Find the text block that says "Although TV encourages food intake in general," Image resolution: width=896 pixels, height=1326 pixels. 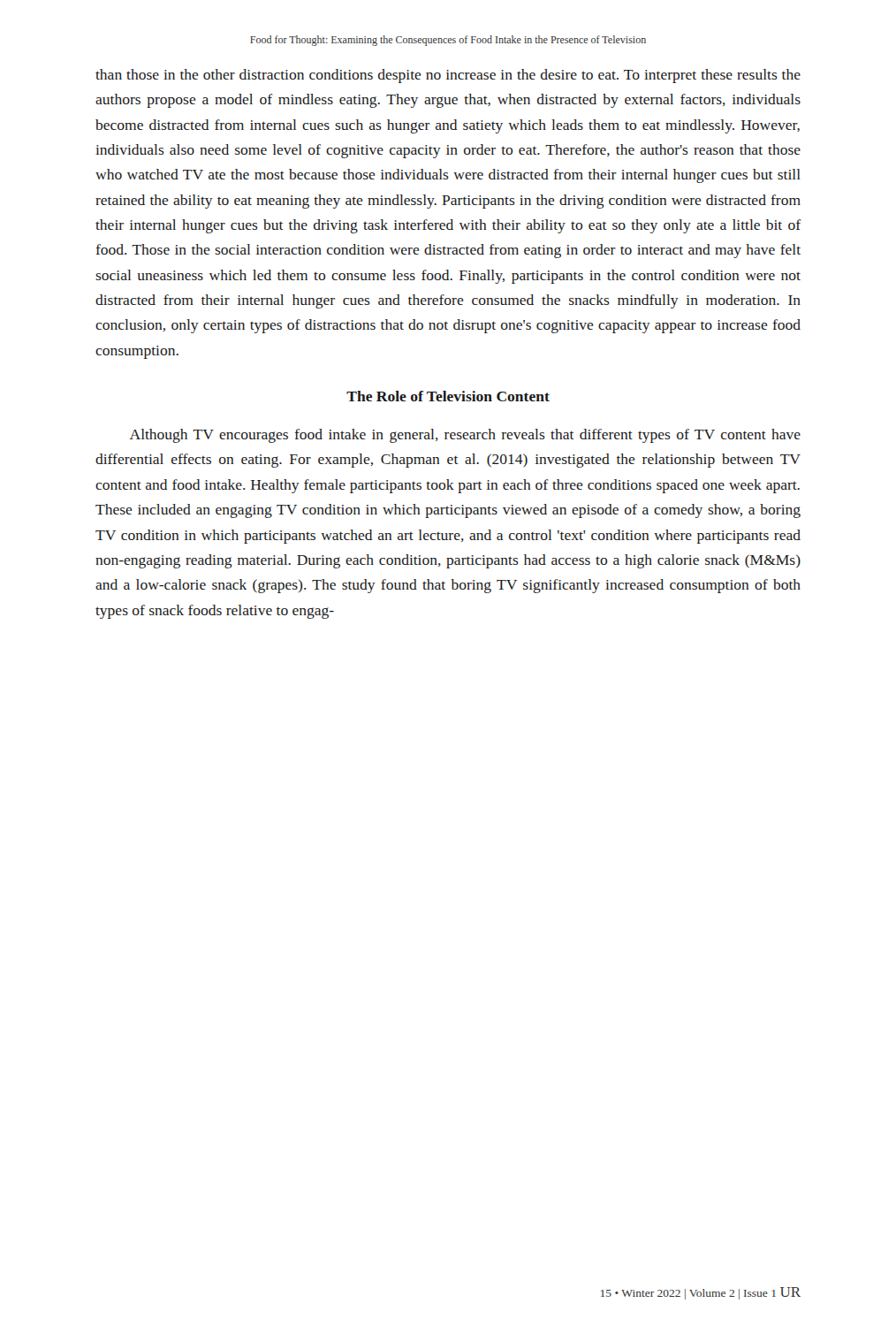pyautogui.click(x=448, y=522)
